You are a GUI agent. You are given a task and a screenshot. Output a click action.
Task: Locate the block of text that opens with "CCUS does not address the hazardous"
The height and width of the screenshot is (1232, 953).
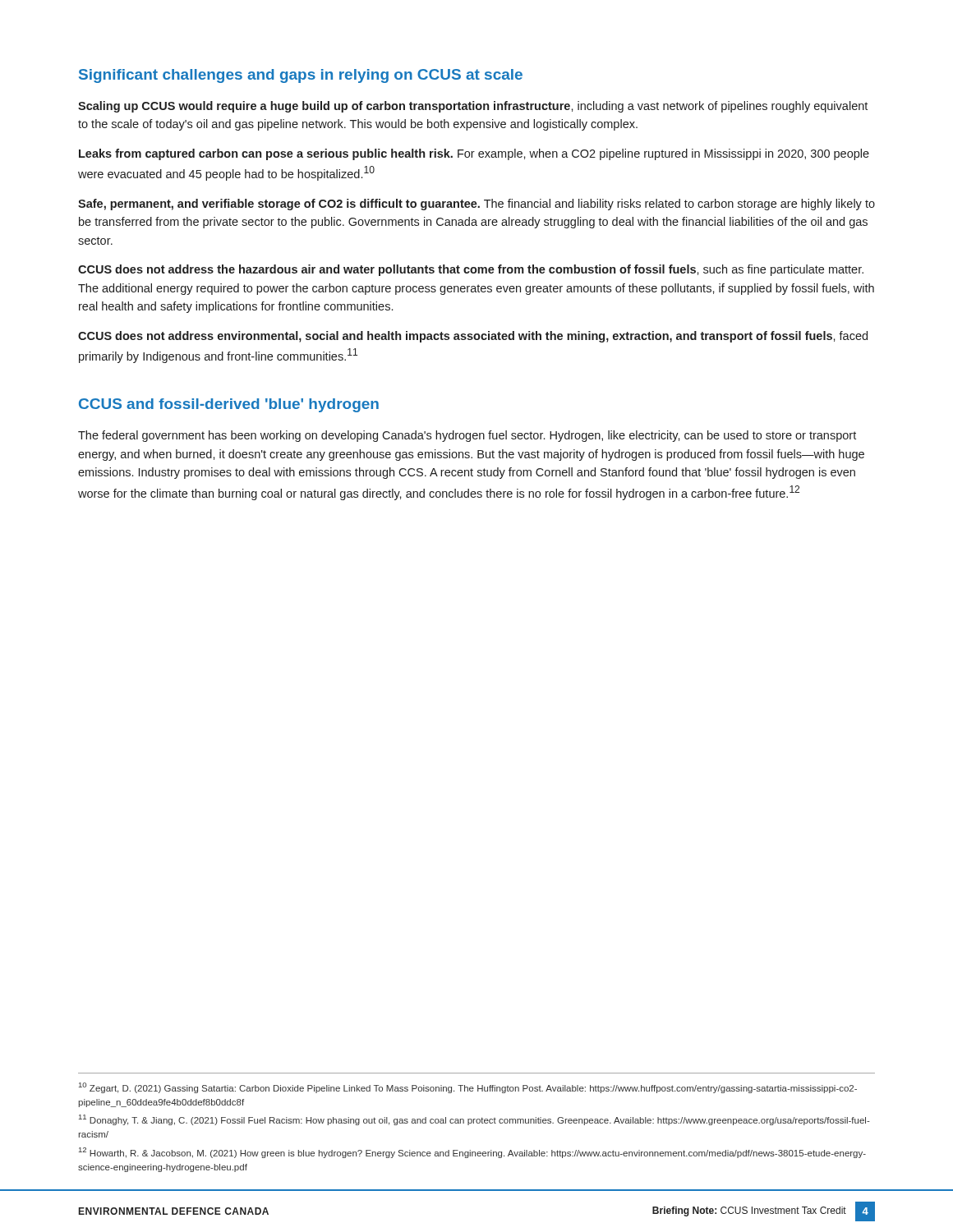click(476, 288)
